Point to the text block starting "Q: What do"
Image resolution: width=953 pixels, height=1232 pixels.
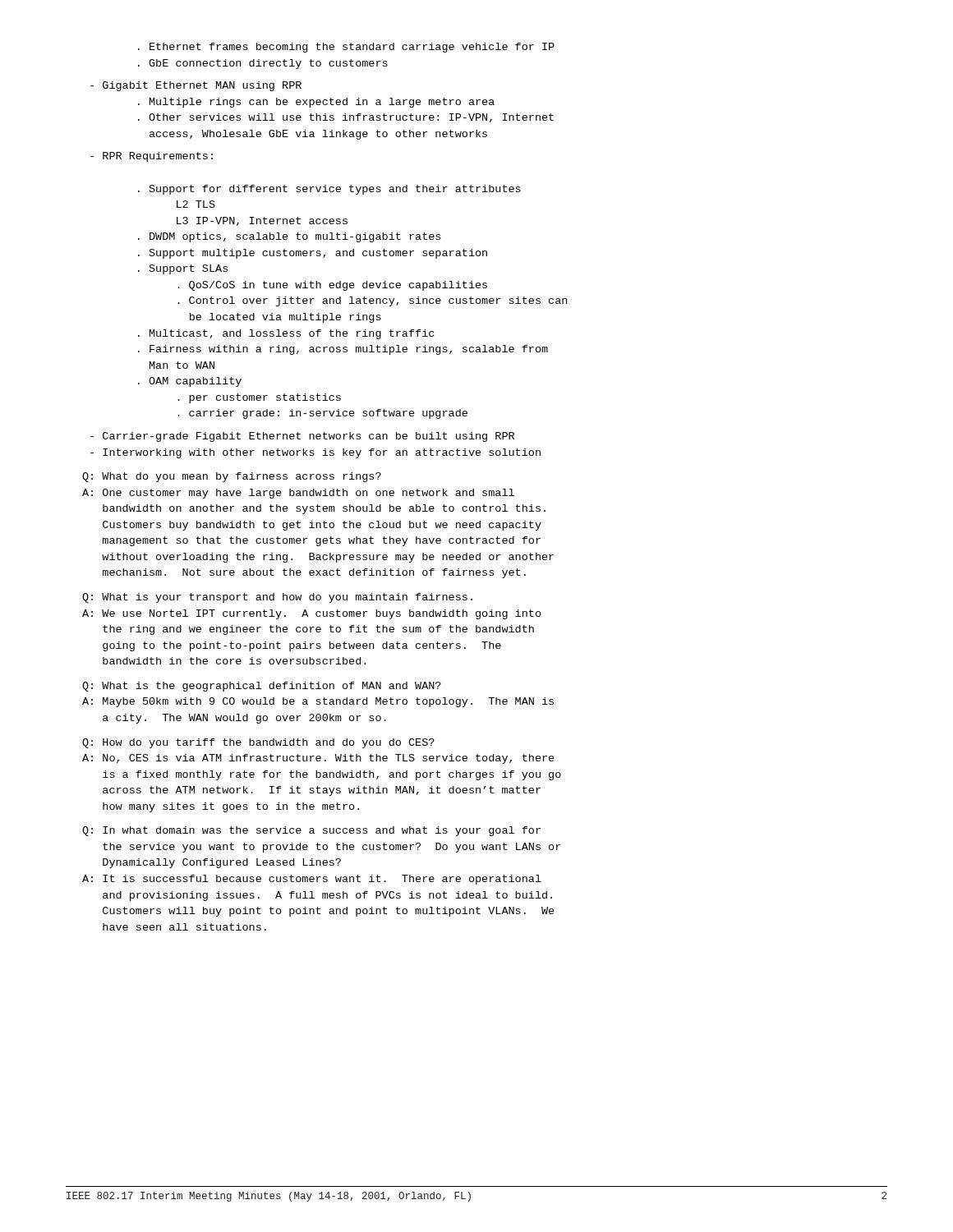pyautogui.click(x=476, y=525)
